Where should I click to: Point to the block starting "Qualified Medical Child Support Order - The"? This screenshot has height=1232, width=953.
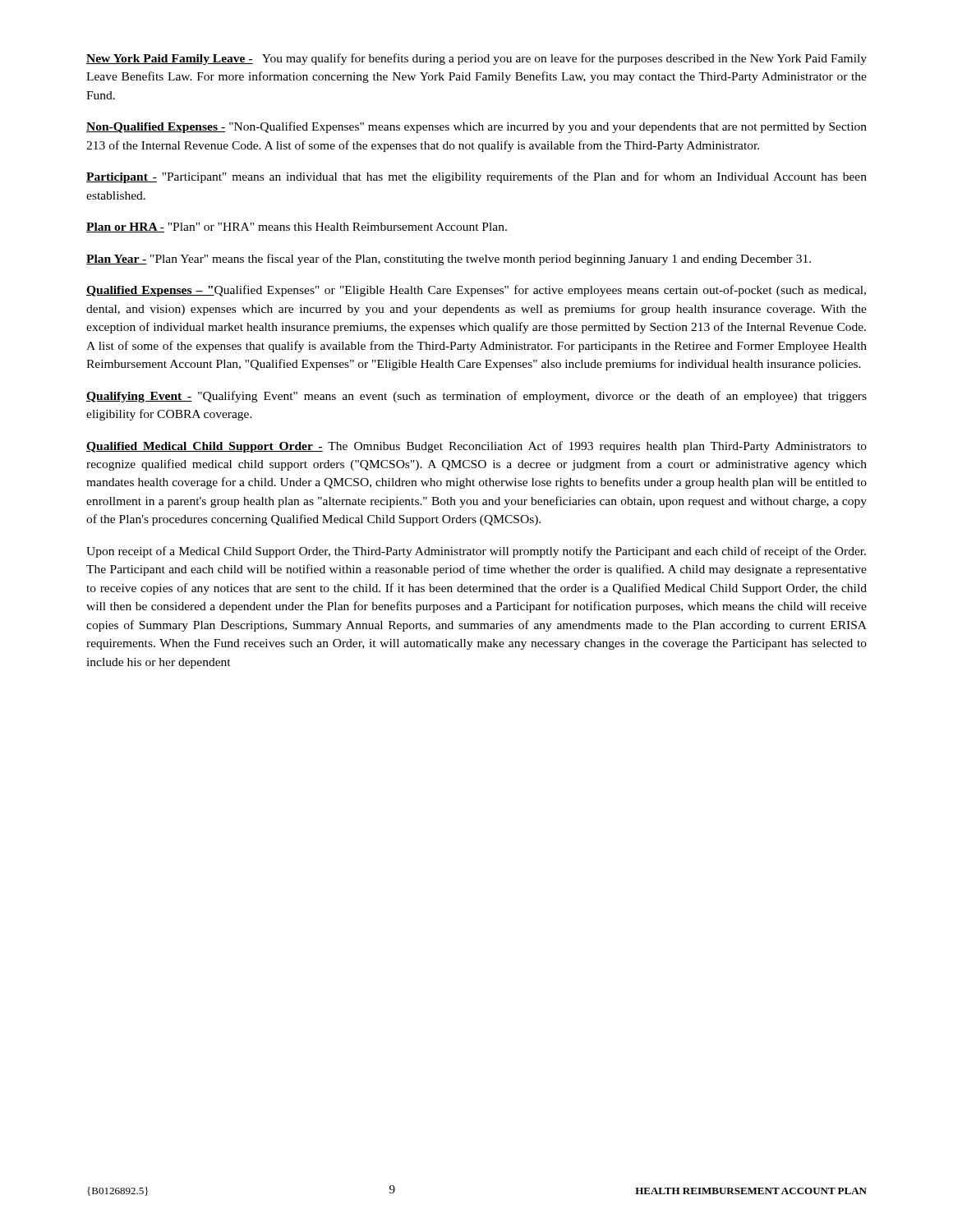pos(476,483)
